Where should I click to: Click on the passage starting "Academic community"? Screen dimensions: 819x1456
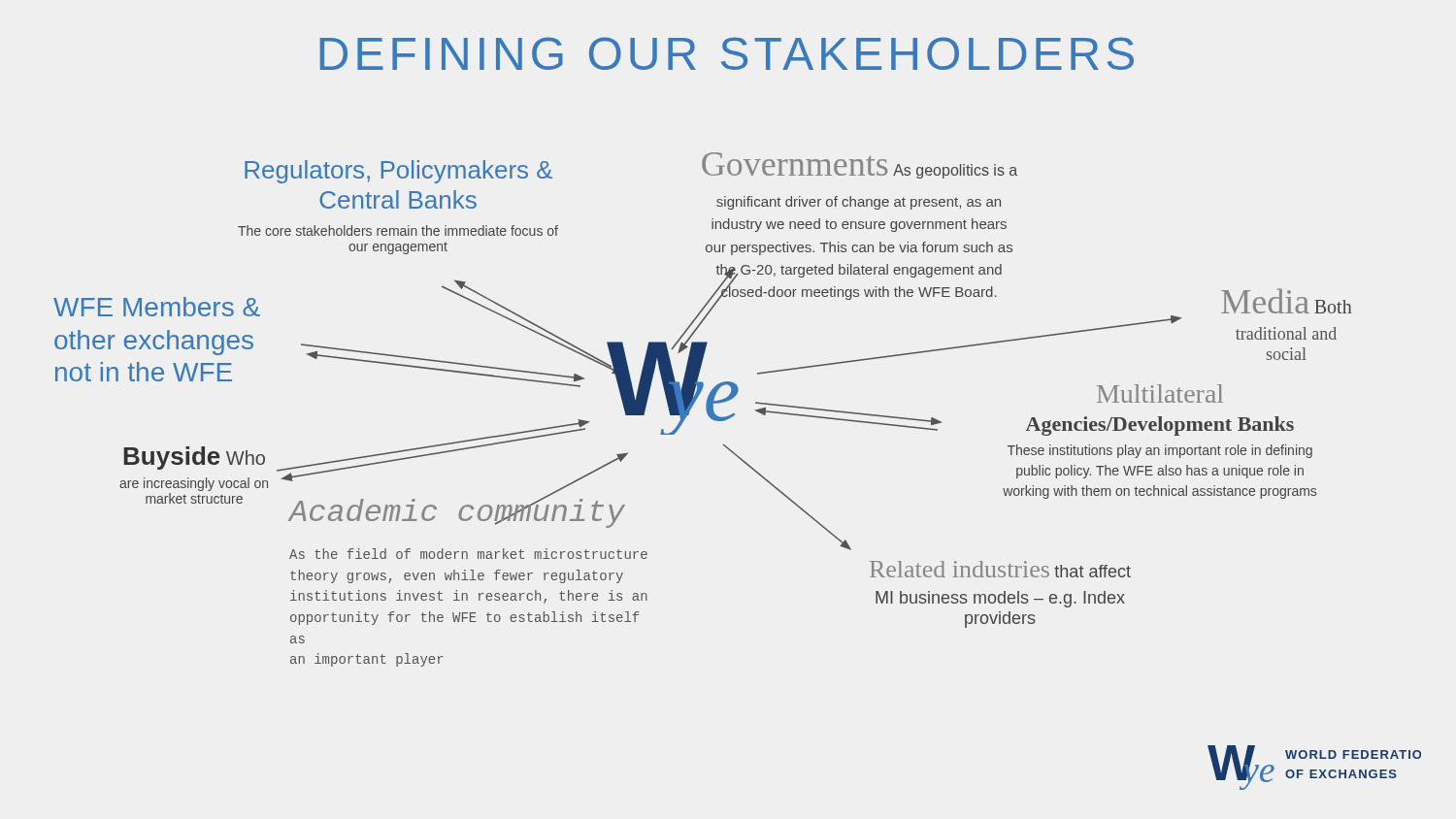tap(474, 513)
